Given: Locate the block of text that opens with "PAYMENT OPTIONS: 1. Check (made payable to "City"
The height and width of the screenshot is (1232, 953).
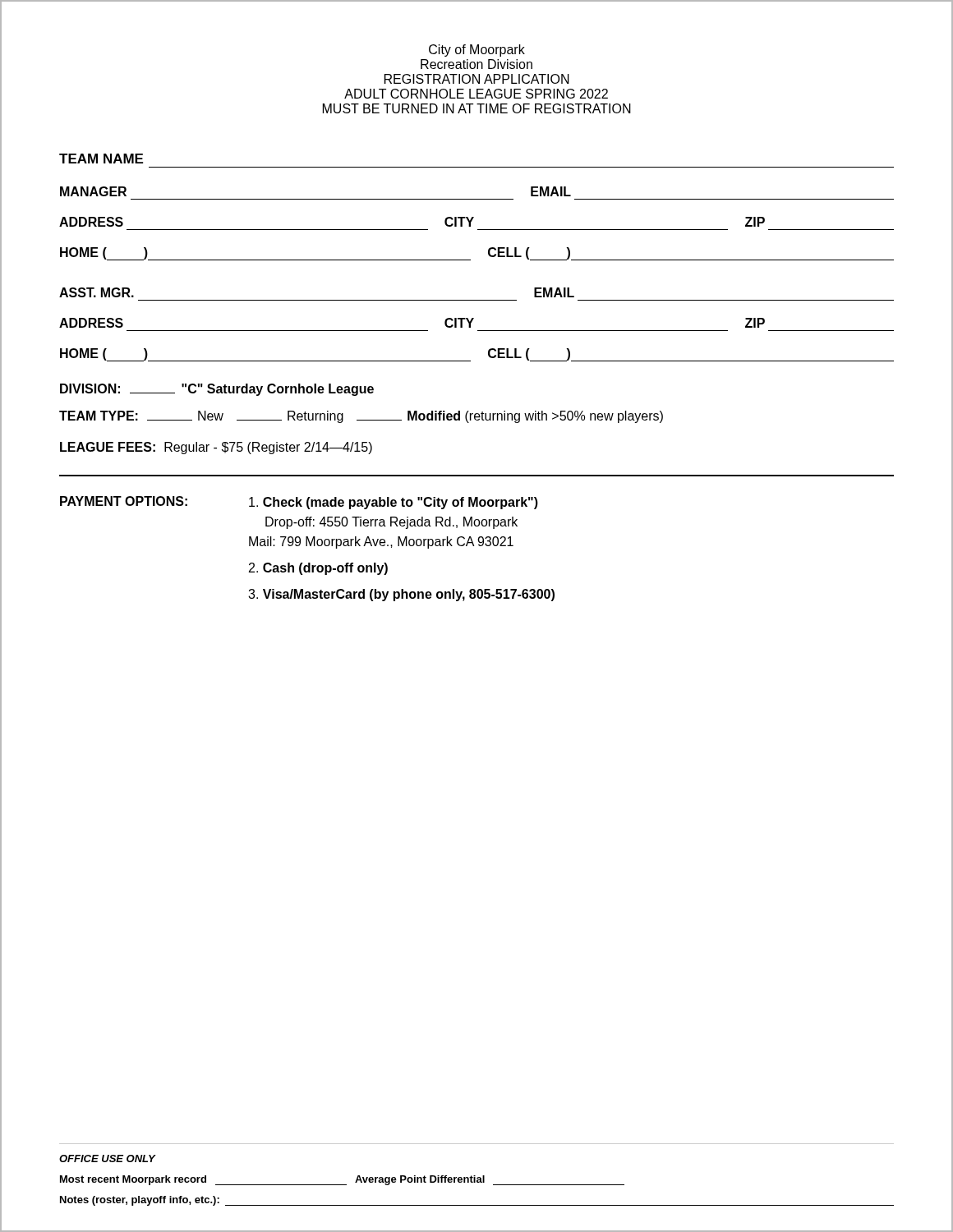Looking at the screenshot, I should (x=476, y=552).
